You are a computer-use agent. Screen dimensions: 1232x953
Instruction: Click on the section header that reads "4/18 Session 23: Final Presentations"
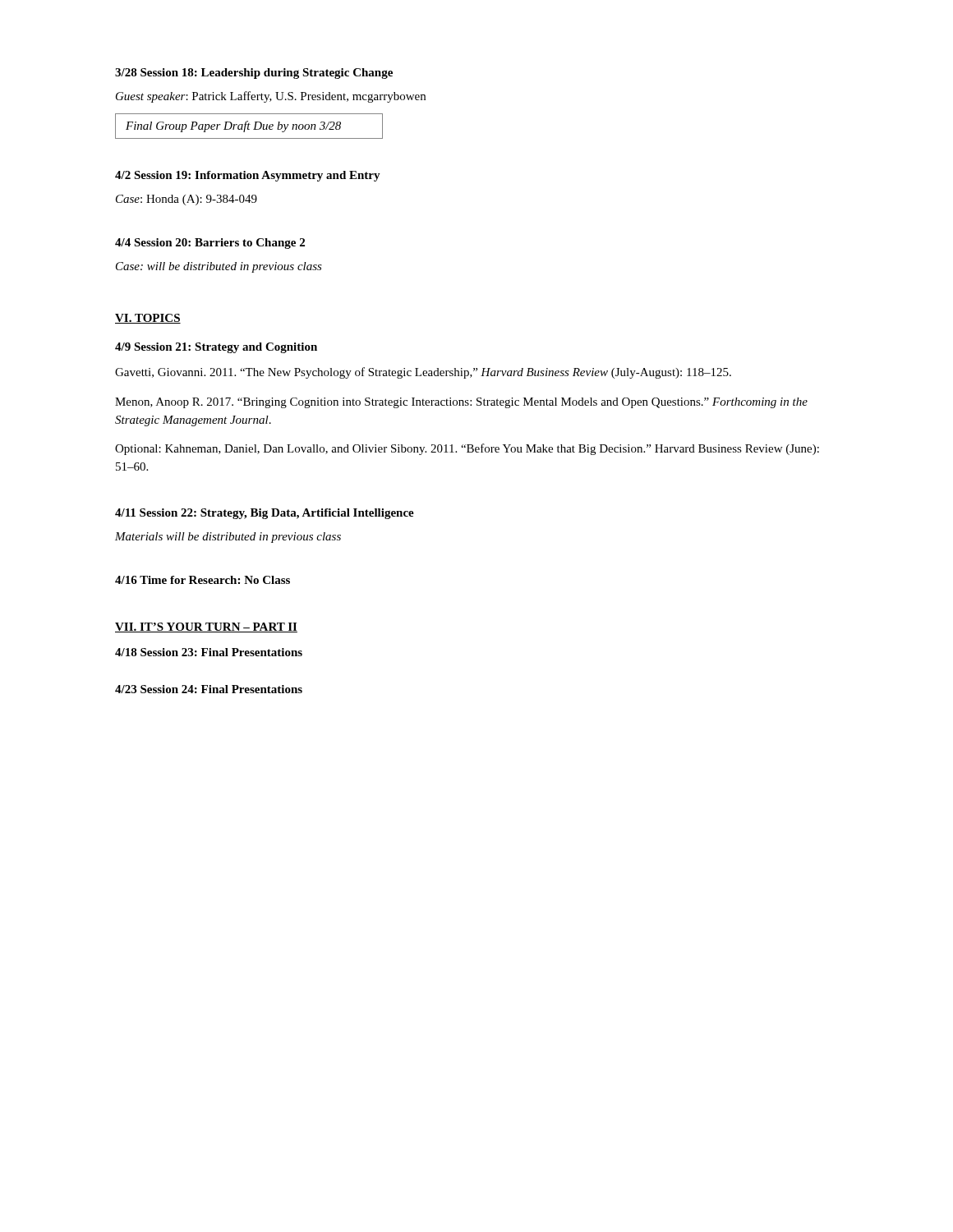point(209,652)
